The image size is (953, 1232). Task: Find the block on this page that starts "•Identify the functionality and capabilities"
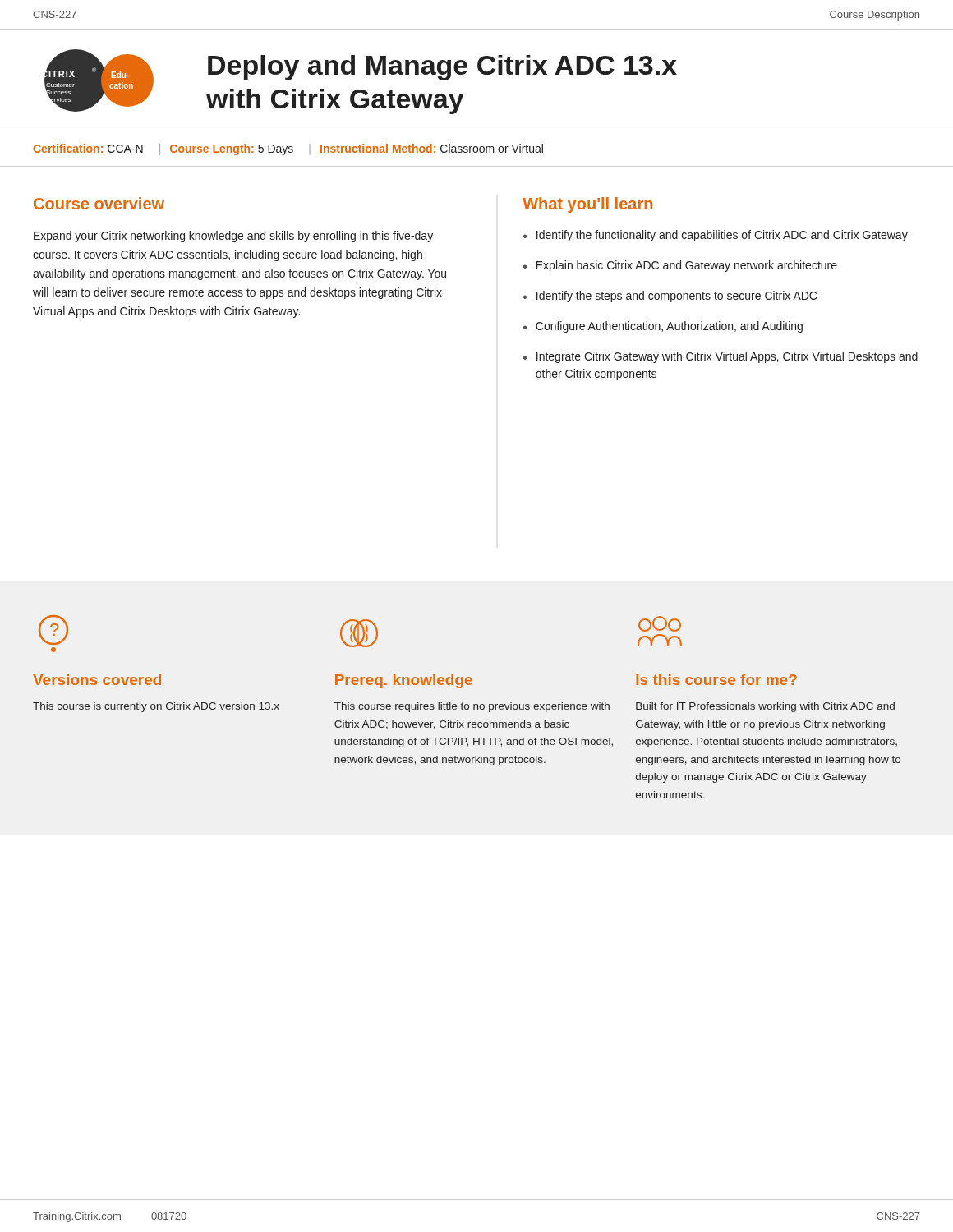coord(715,237)
